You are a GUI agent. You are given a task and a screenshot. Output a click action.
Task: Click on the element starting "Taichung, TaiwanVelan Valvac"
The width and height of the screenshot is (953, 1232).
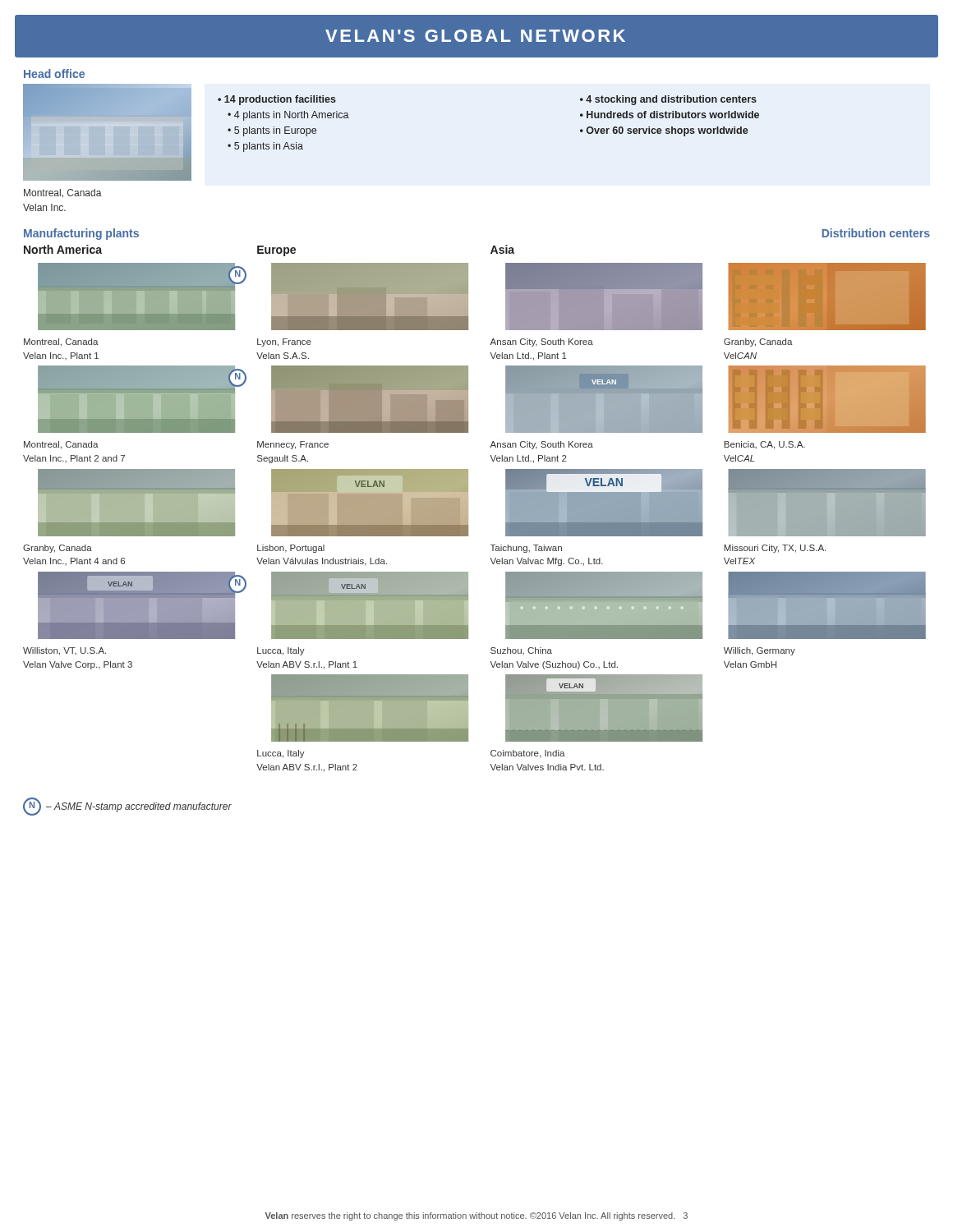point(547,554)
